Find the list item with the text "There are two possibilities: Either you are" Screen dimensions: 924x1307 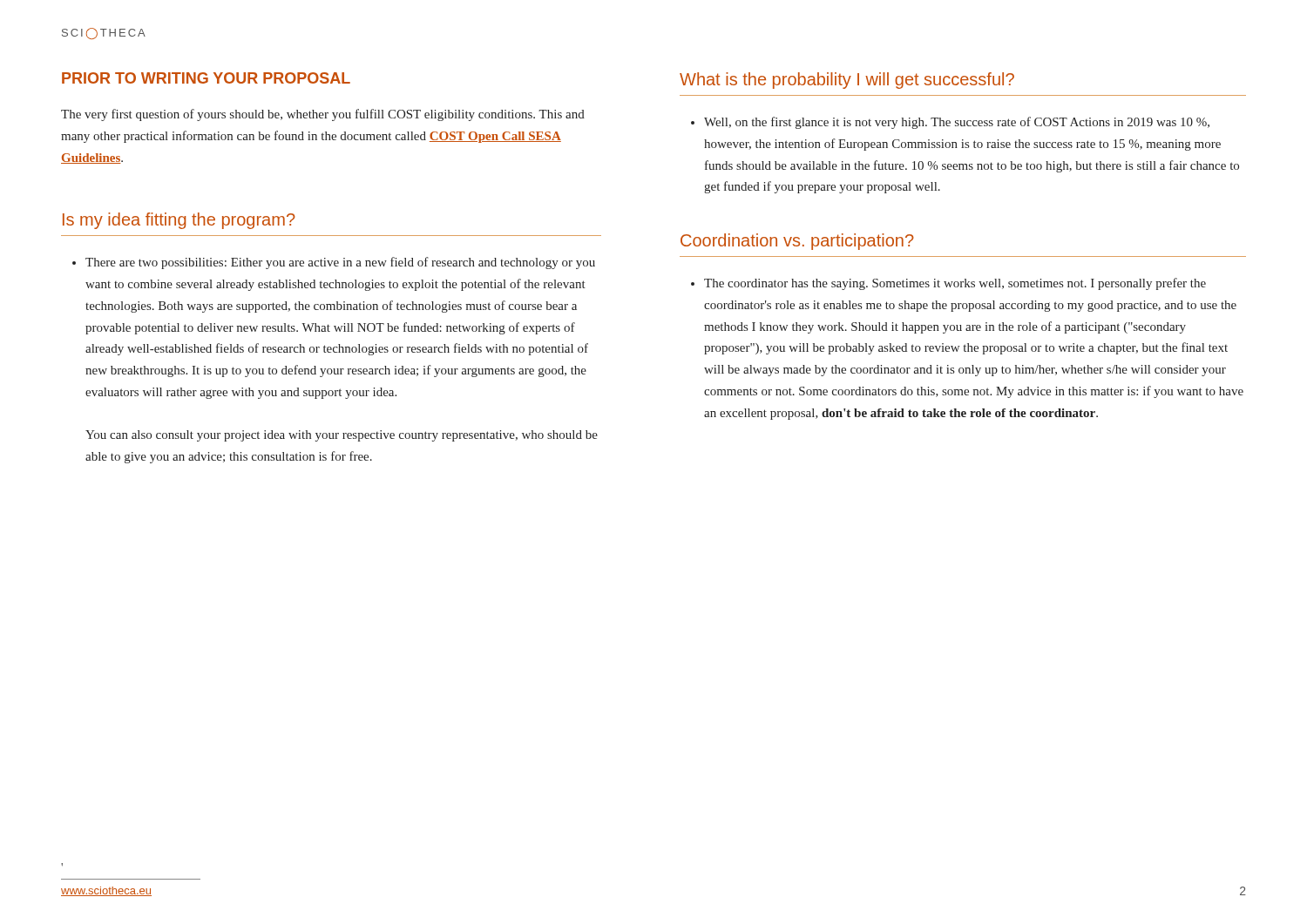point(342,359)
